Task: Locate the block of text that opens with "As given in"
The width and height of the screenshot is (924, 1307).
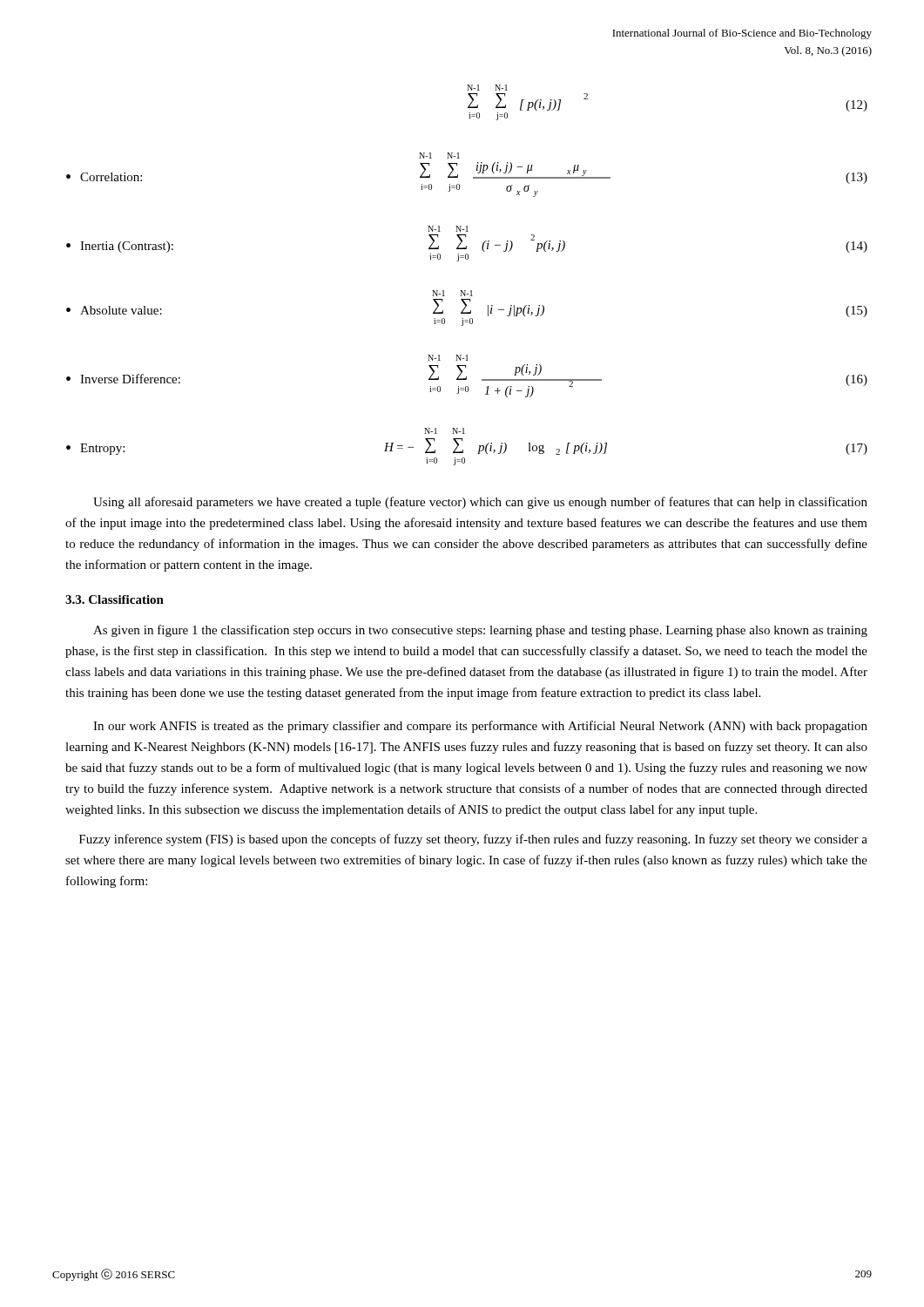Action: click(466, 661)
